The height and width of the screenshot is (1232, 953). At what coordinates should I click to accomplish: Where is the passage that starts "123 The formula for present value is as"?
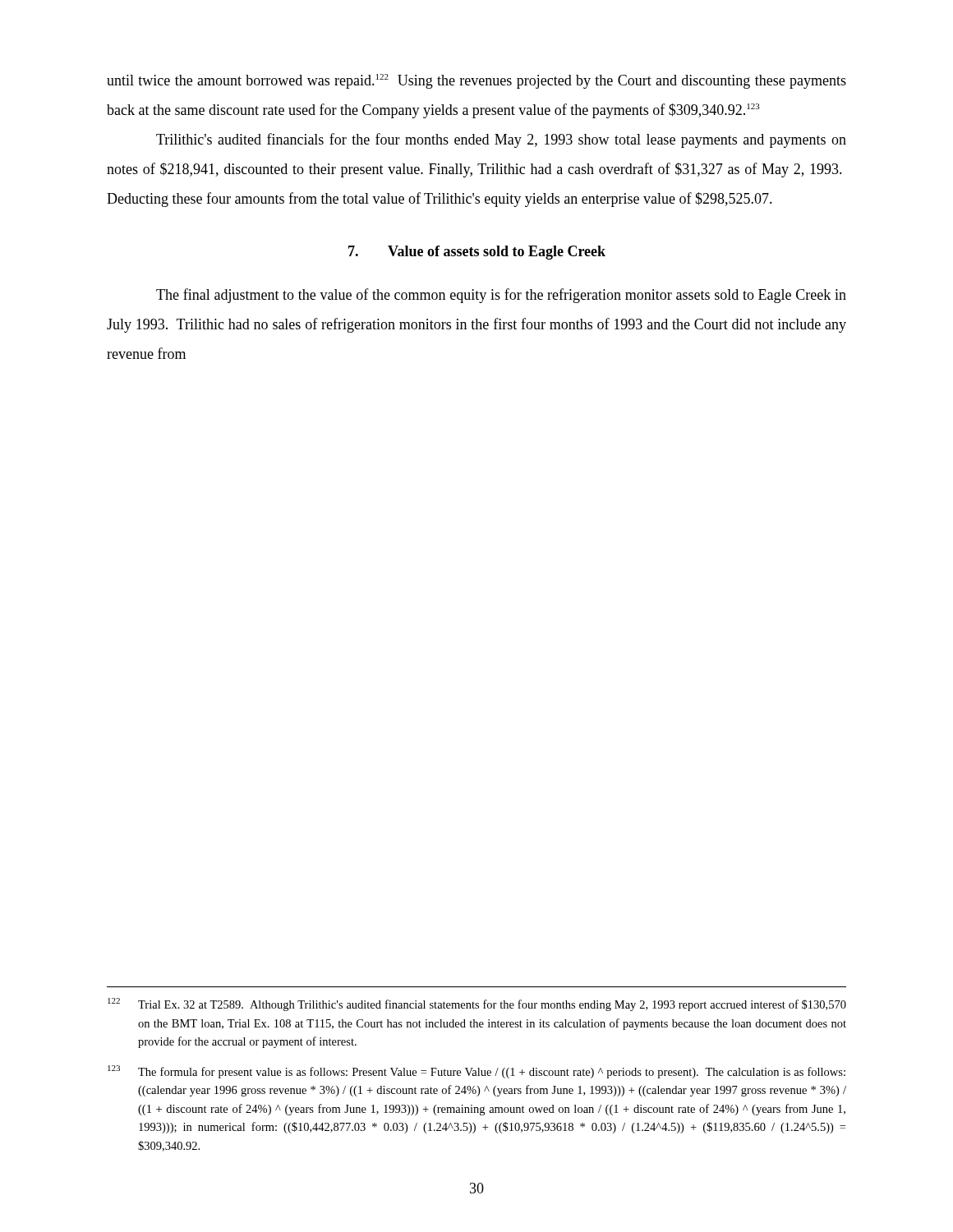[x=476, y=1109]
